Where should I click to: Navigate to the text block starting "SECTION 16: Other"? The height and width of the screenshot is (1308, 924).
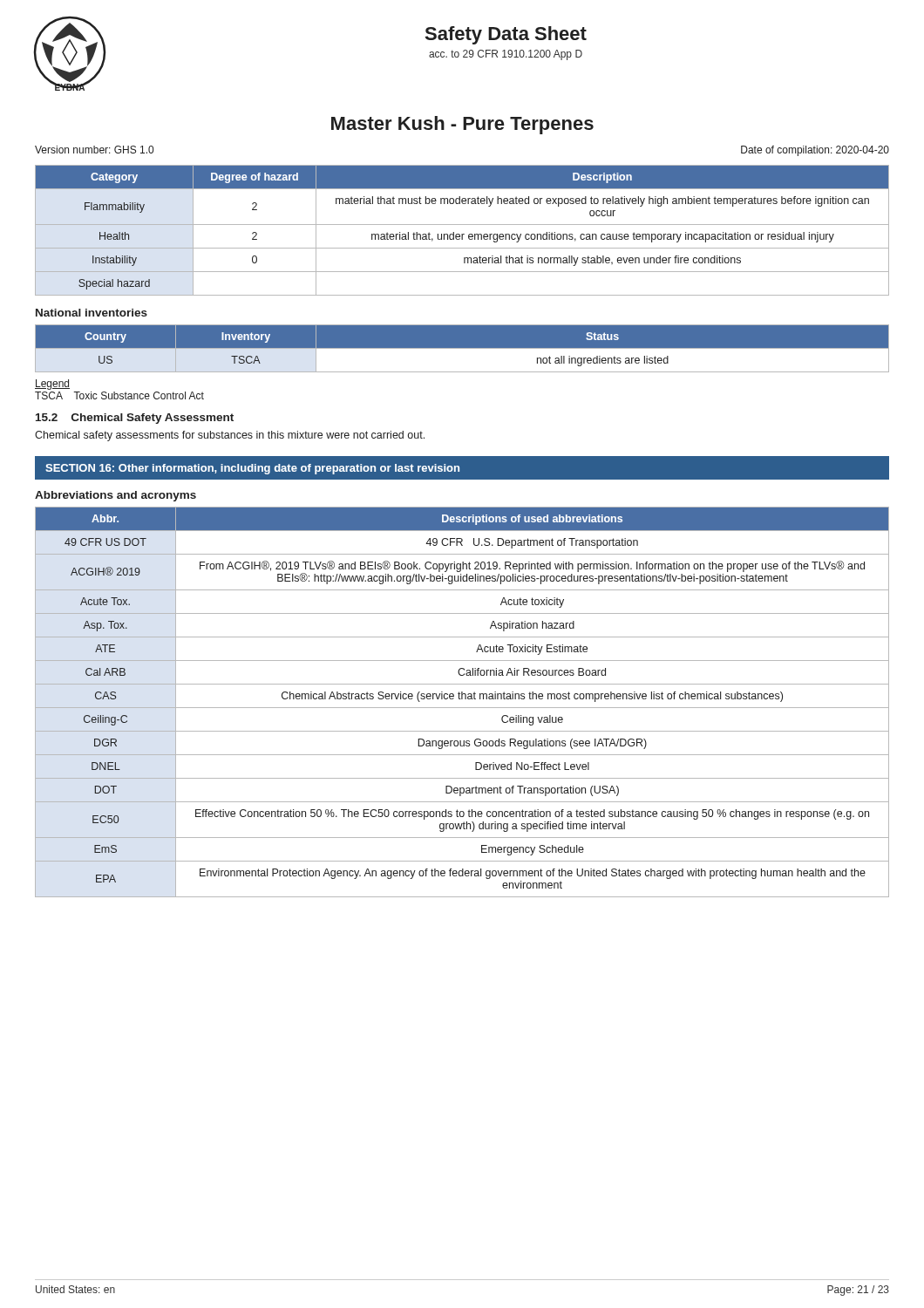253,468
